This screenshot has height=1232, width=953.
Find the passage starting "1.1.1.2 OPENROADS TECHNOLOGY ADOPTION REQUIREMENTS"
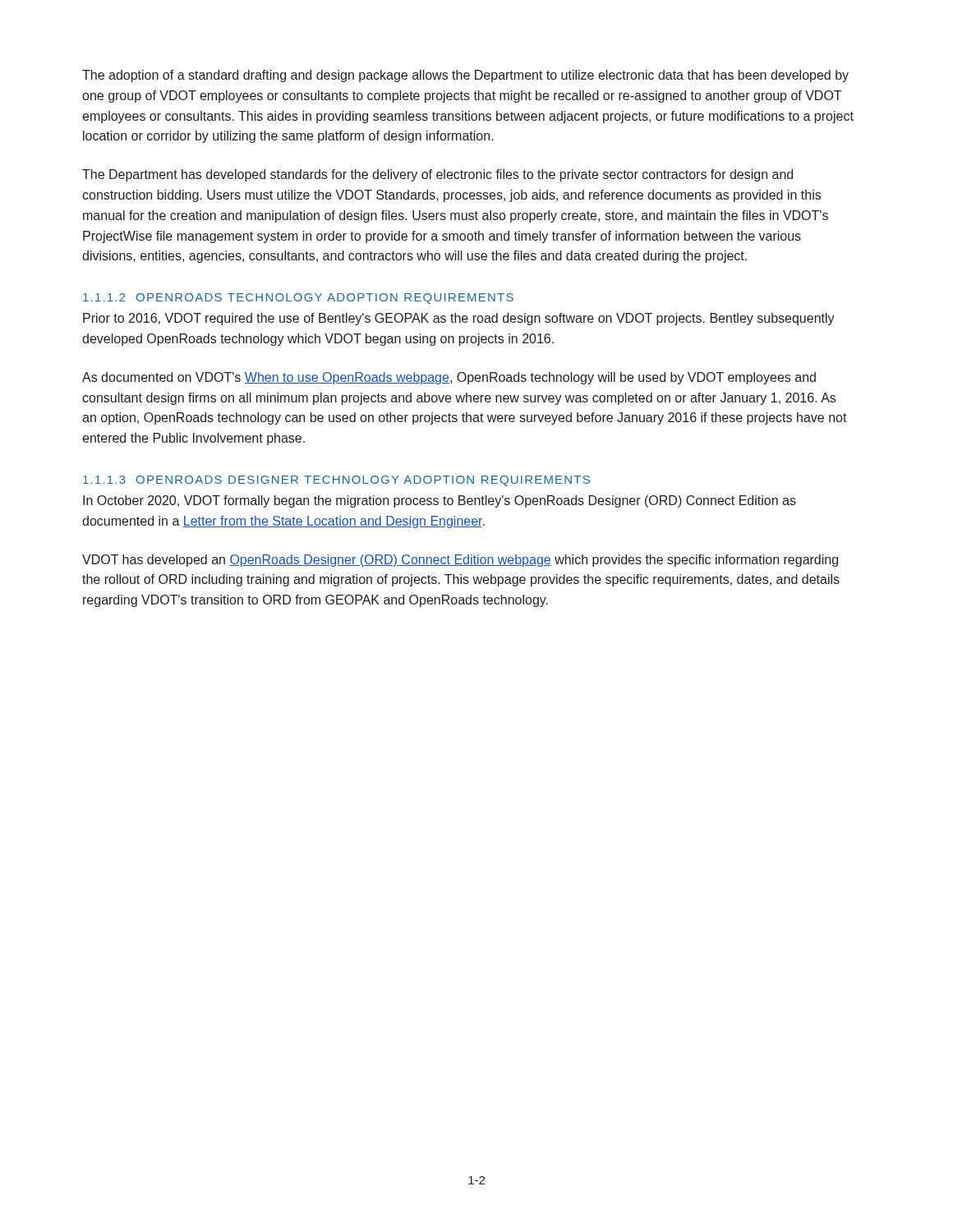coord(298,297)
